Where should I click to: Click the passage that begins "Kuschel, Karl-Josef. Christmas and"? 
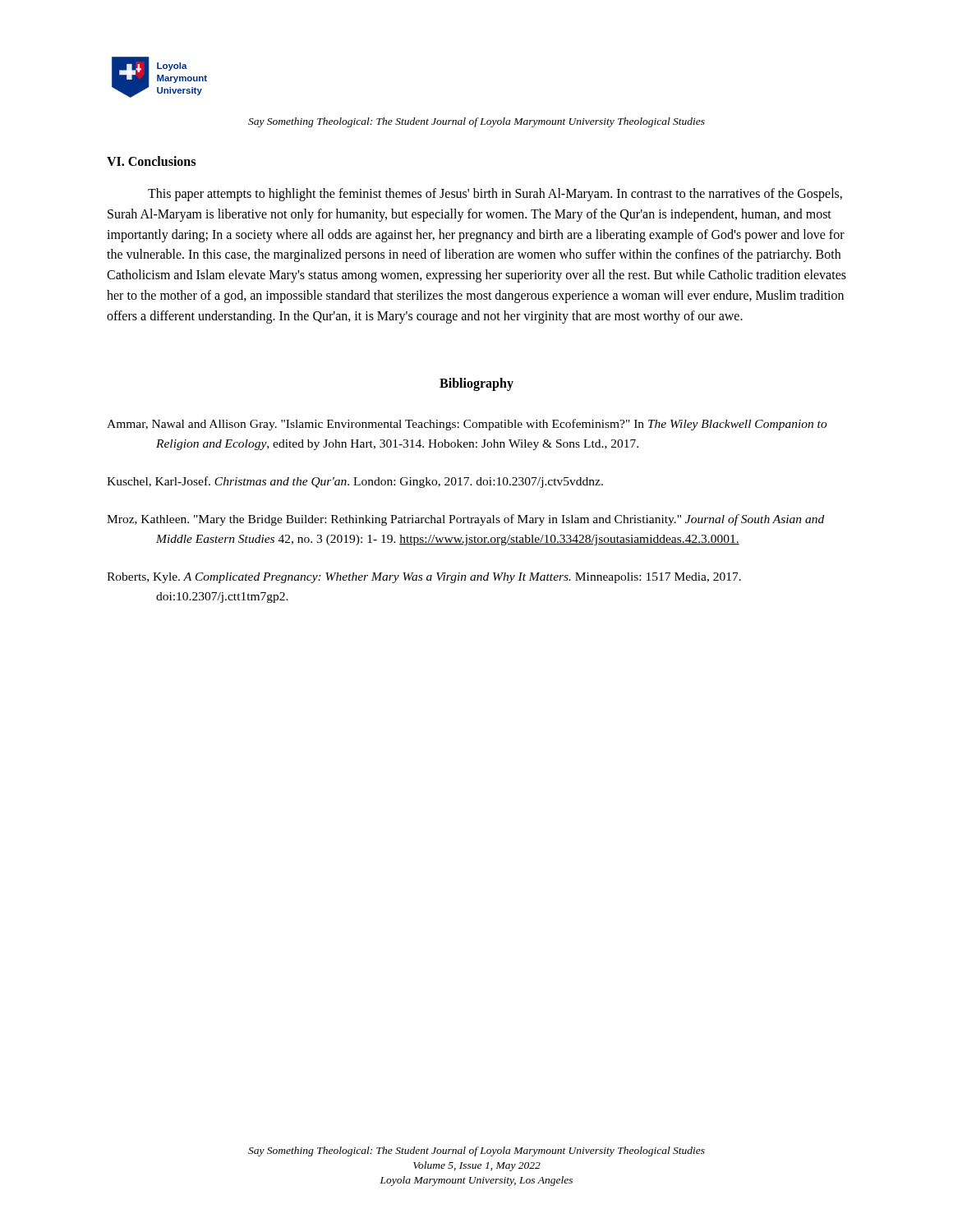[355, 481]
